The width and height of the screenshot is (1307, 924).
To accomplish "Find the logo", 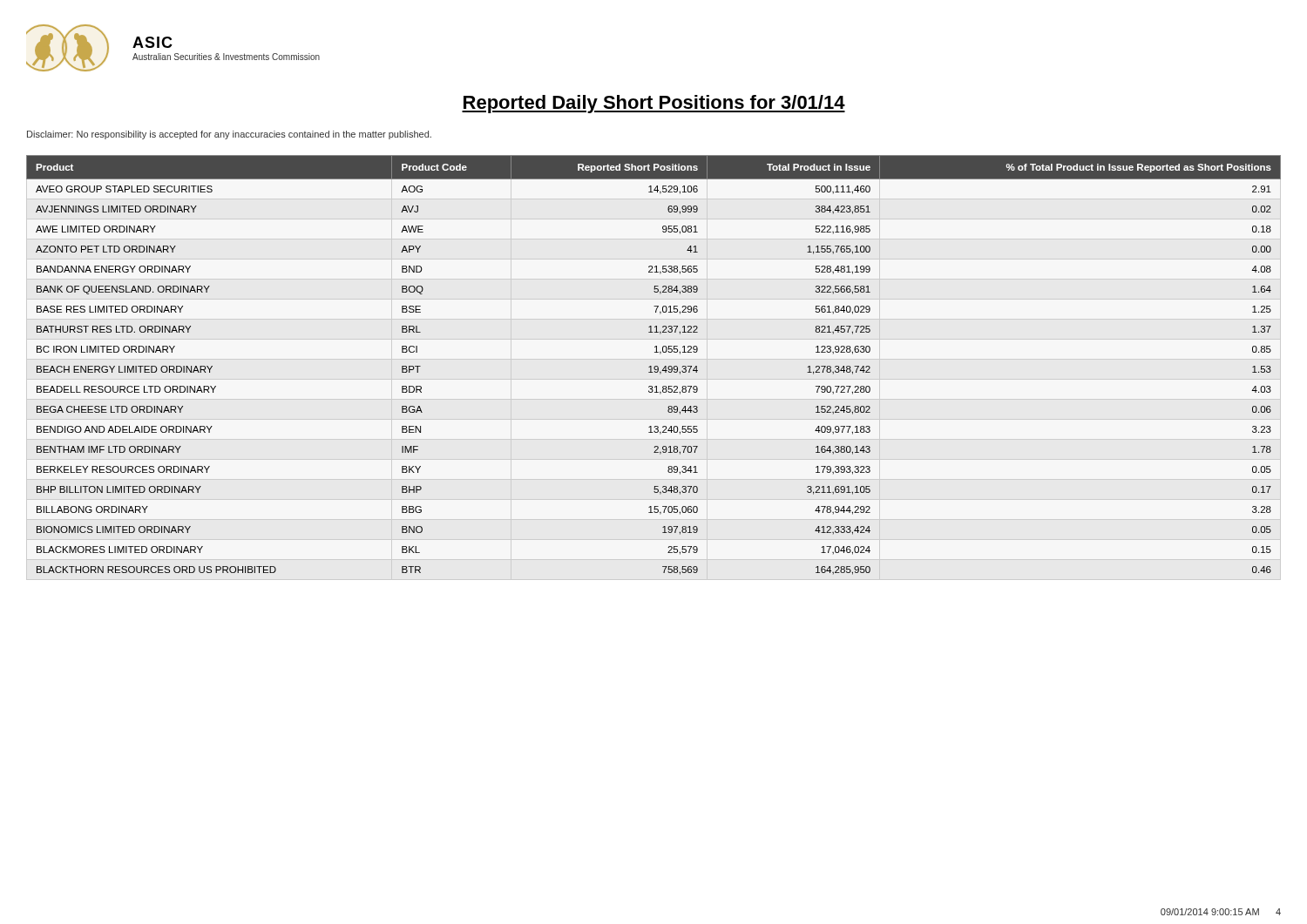I will point(173,48).
